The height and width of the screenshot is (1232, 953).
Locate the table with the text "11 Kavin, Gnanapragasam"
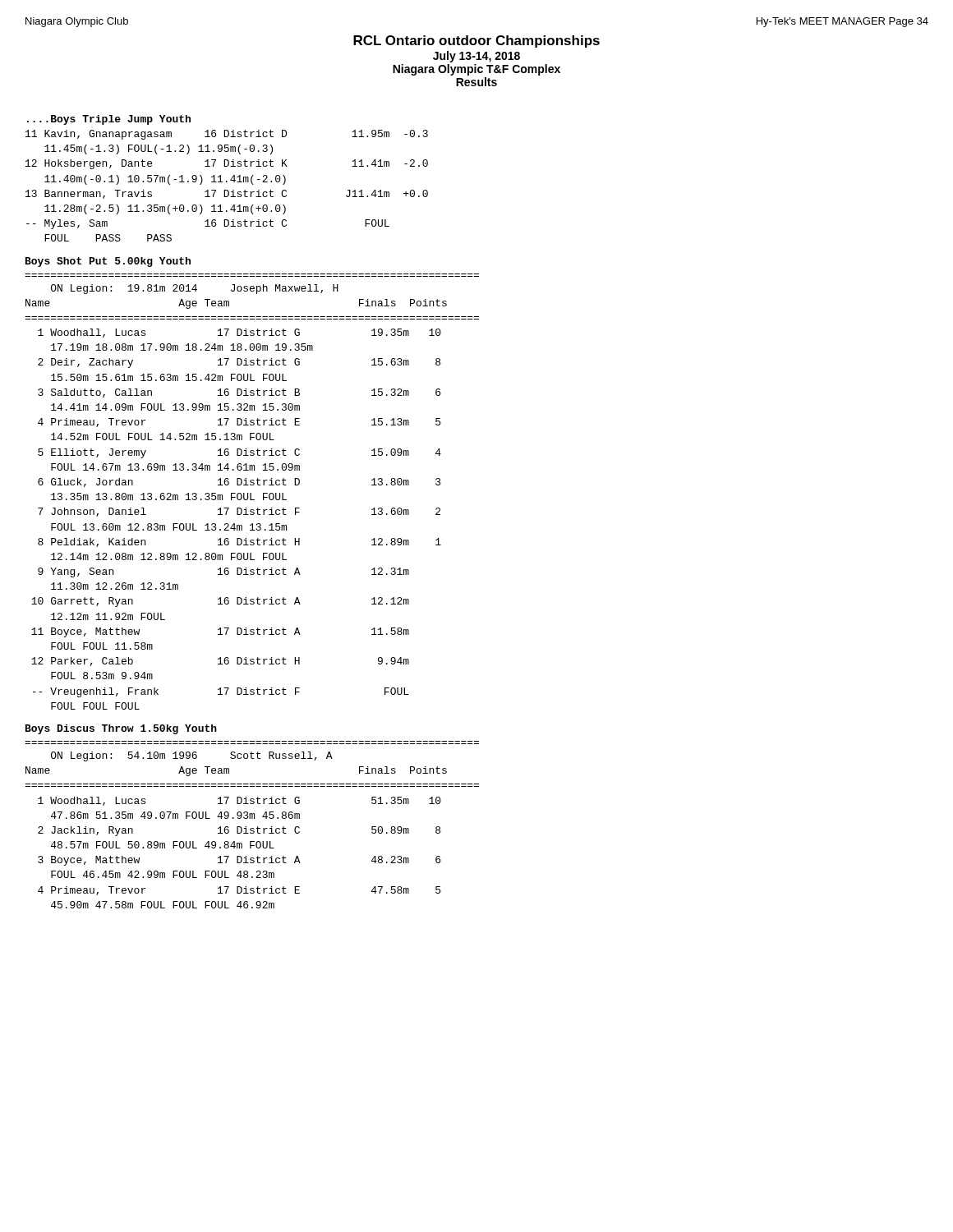click(x=476, y=187)
